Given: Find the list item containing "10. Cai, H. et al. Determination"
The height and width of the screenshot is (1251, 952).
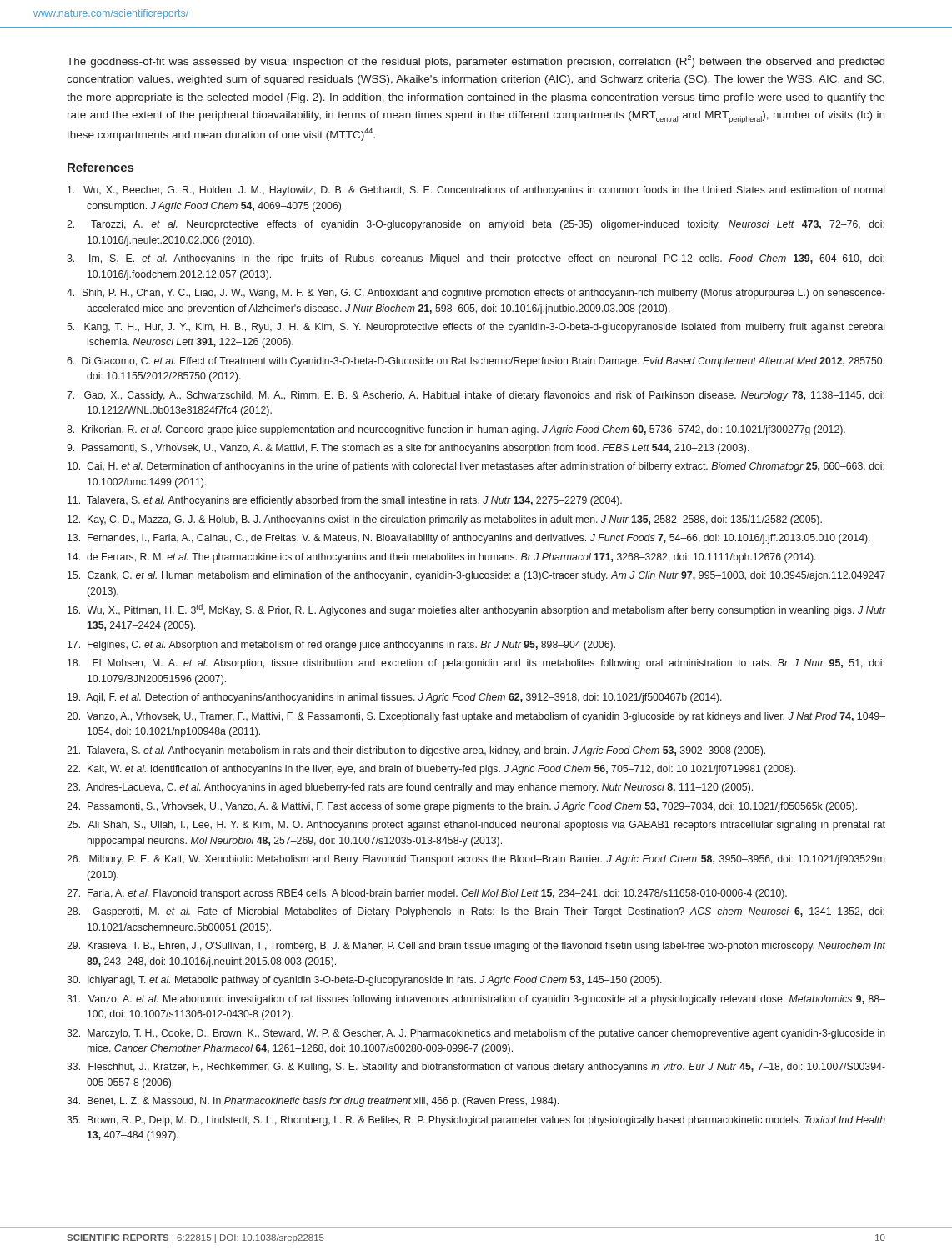Looking at the screenshot, I should (x=476, y=474).
